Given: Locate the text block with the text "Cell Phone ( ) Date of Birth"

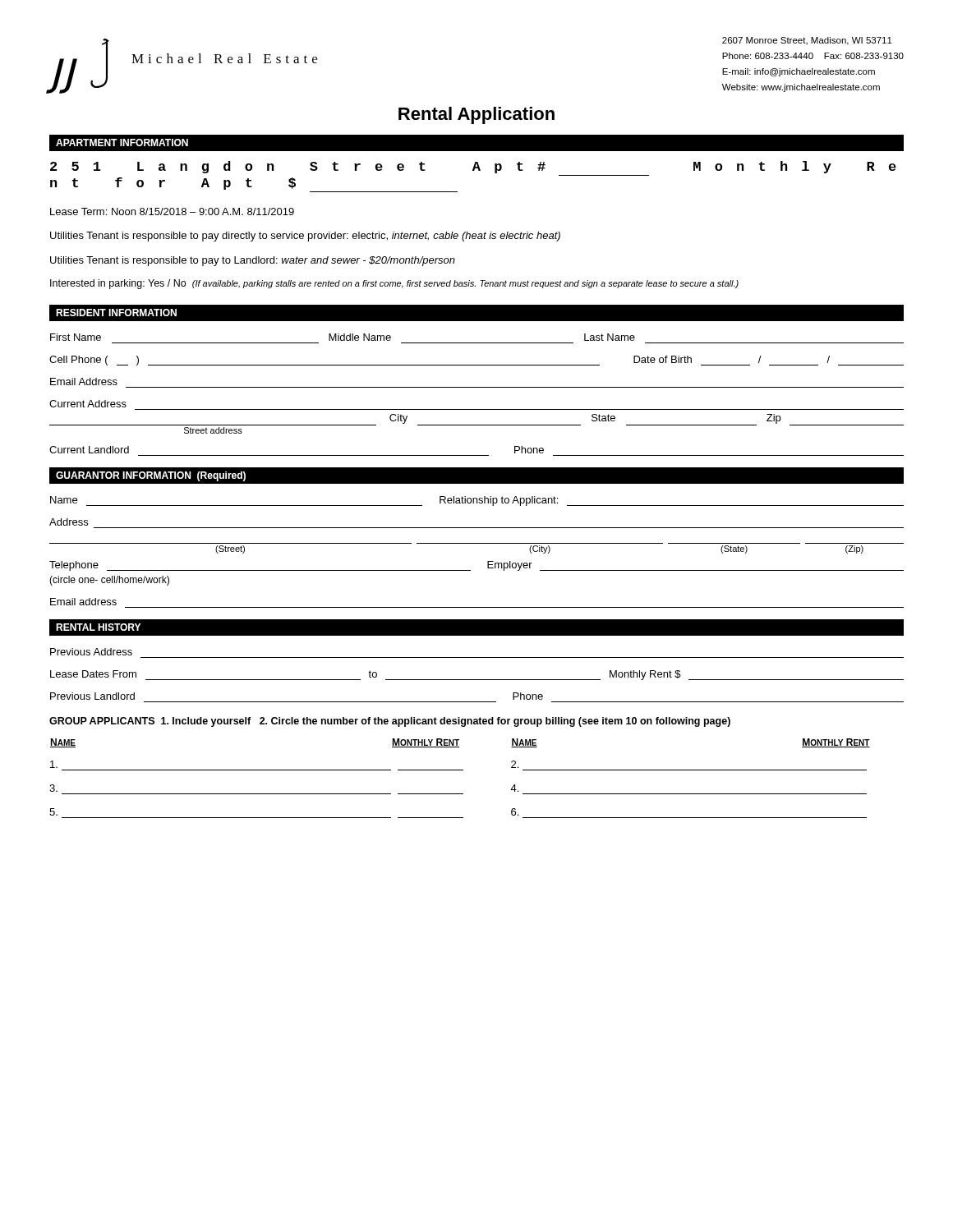Looking at the screenshot, I should click(x=476, y=359).
